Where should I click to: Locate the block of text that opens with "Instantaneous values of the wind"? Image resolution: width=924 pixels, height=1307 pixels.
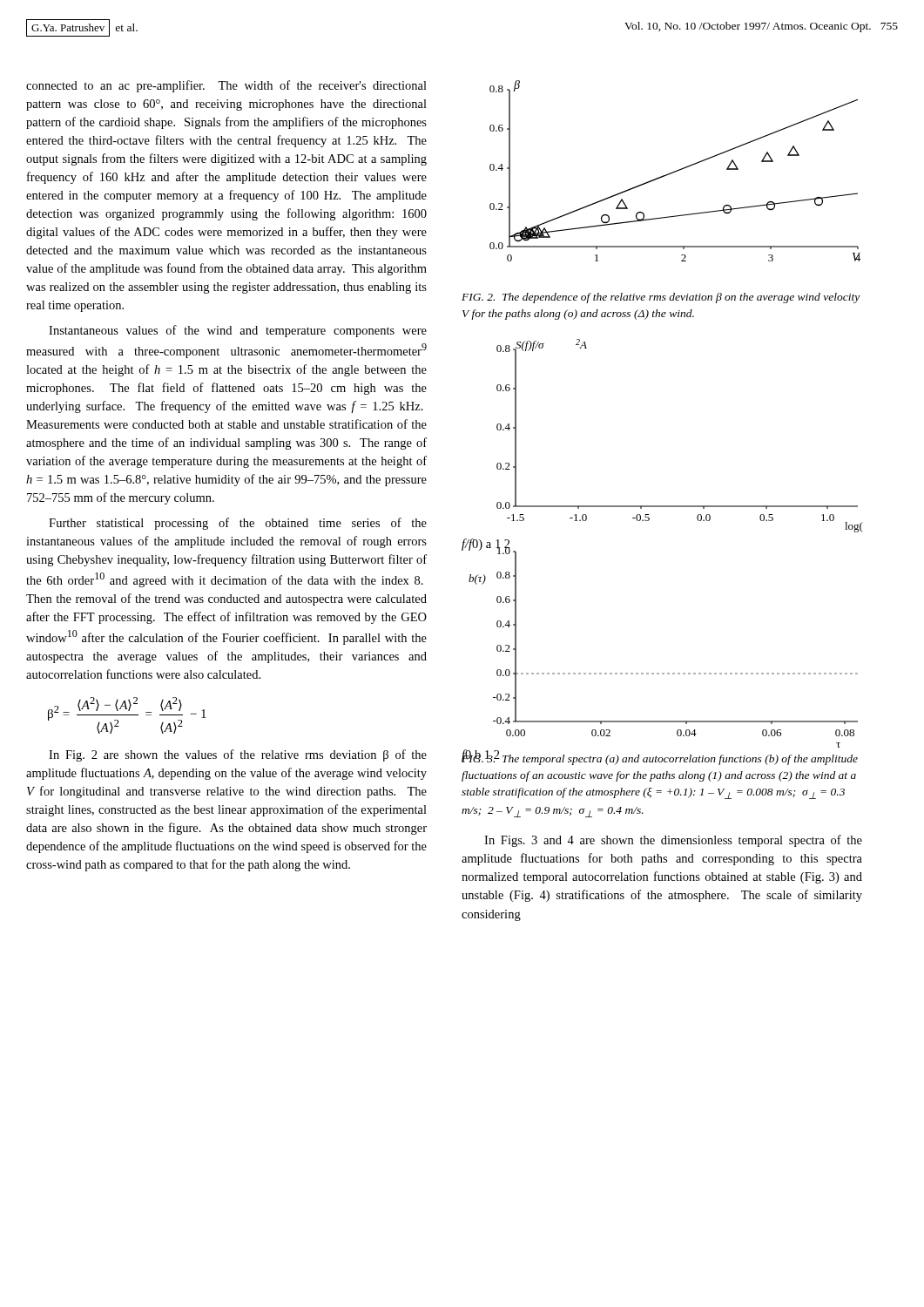pyautogui.click(x=226, y=414)
